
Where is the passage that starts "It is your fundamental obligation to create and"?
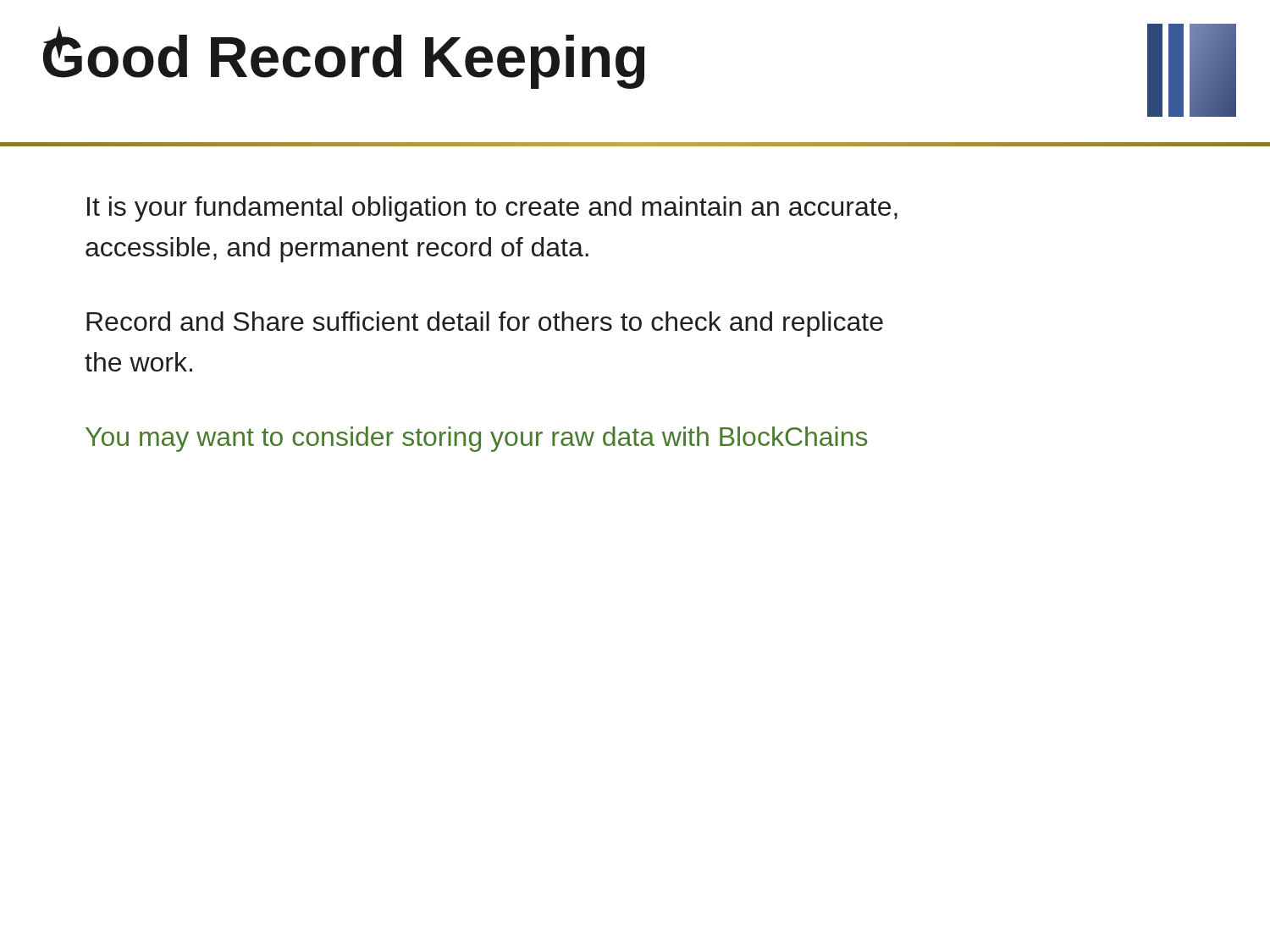point(492,227)
